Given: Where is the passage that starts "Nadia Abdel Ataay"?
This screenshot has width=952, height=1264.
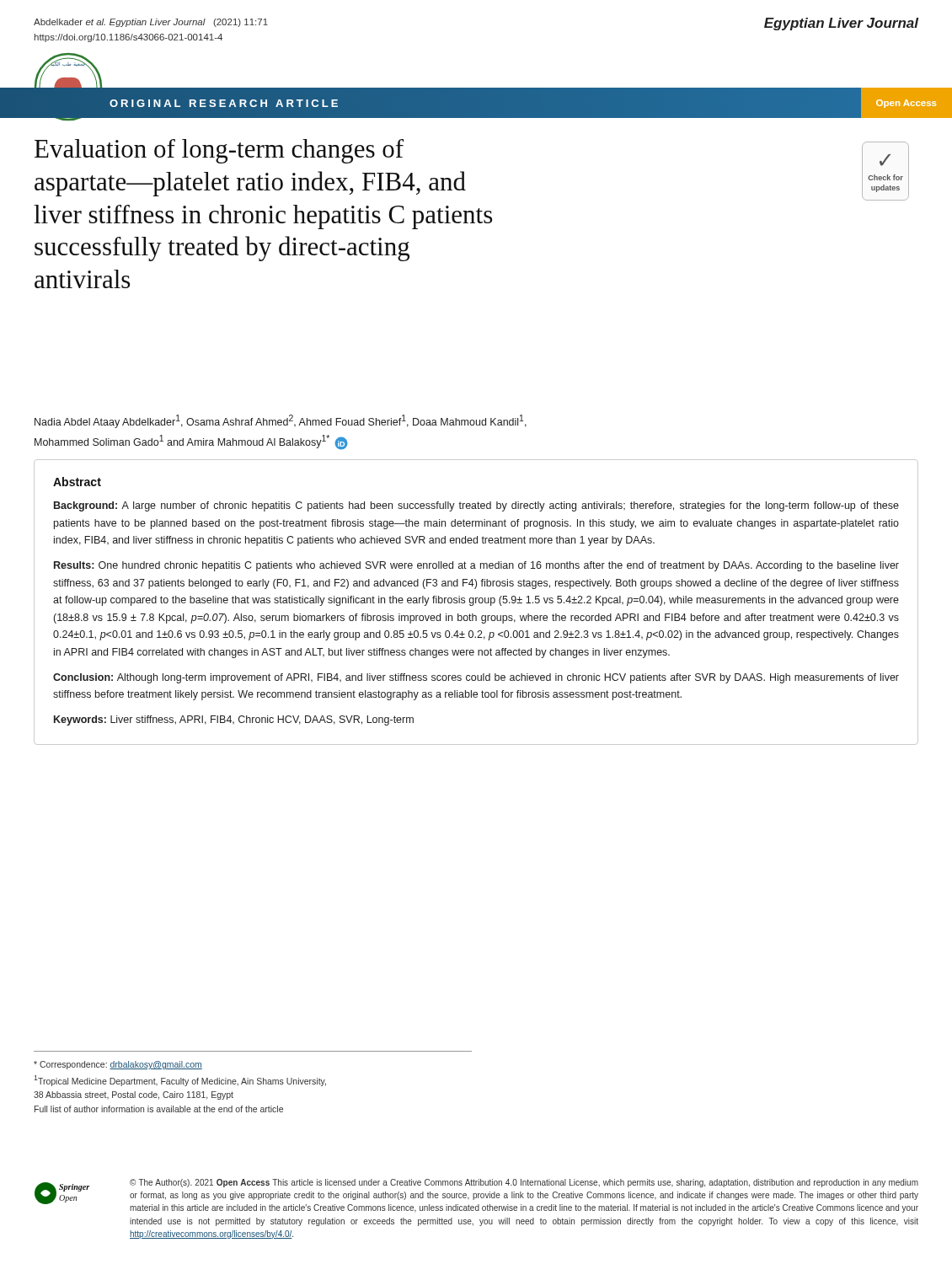Looking at the screenshot, I should 280,432.
